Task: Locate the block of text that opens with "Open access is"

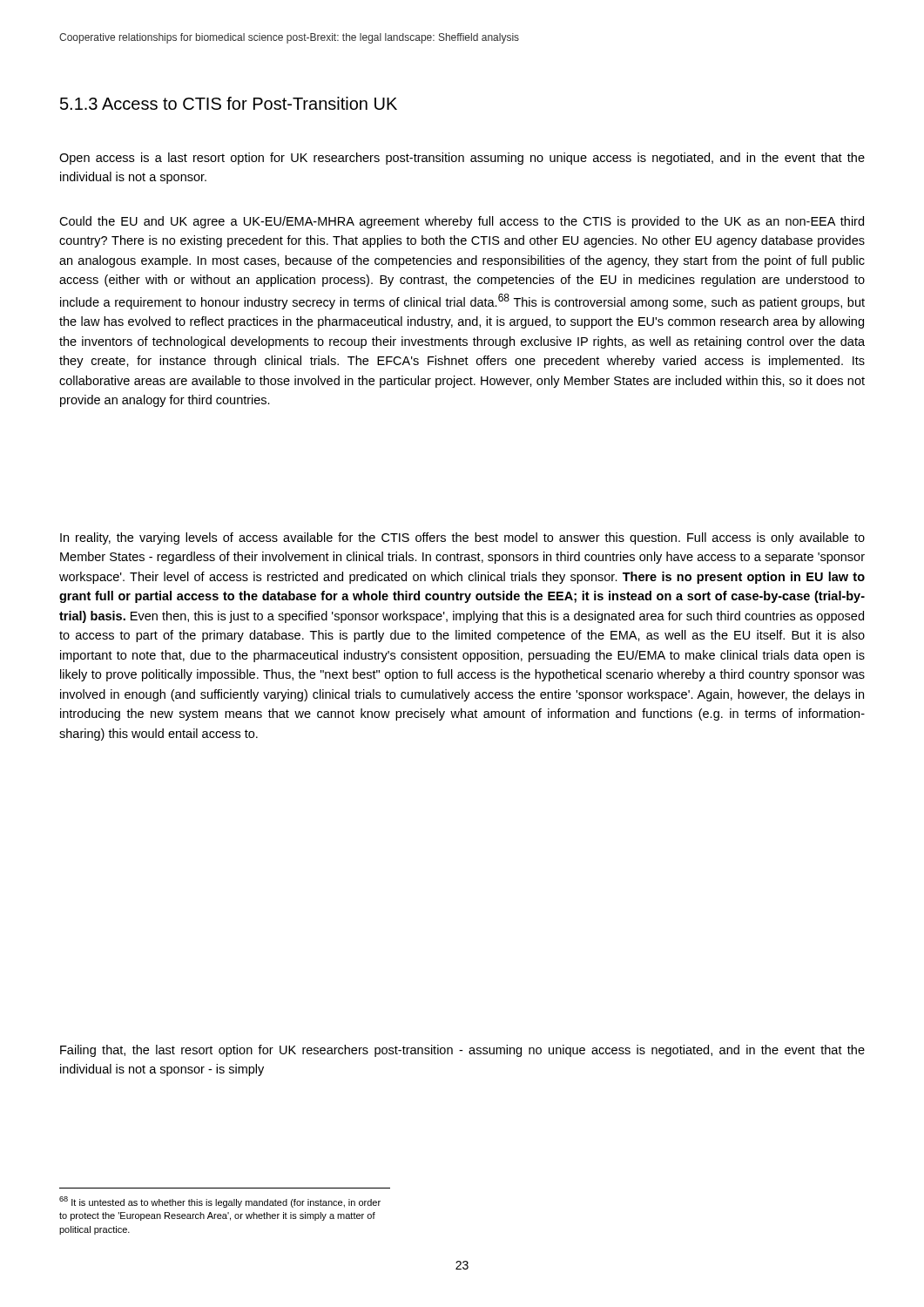Action: pyautogui.click(x=462, y=167)
